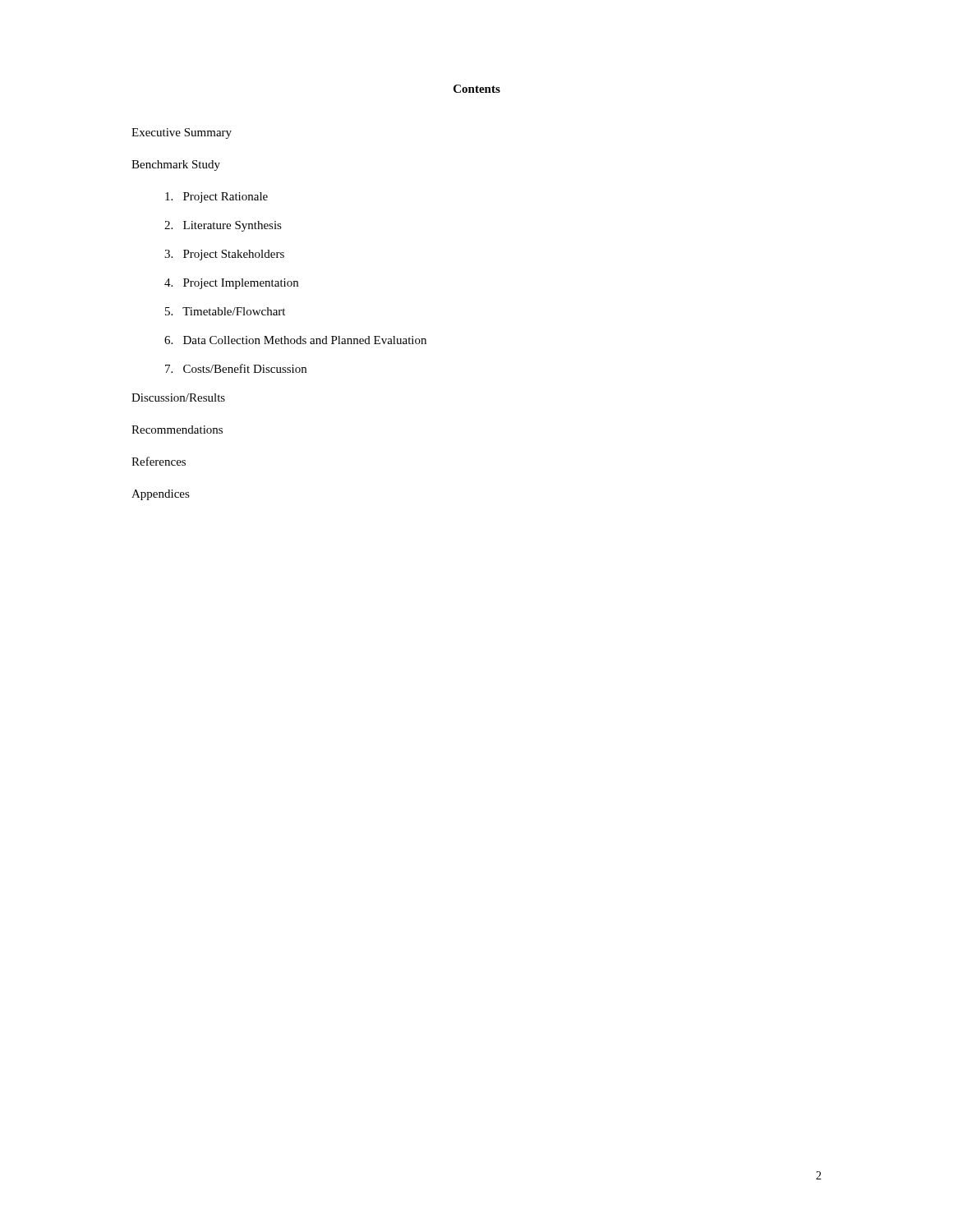The width and height of the screenshot is (953, 1232).
Task: Select the list item that says "5. Timetable/Flowchart"
Action: pyautogui.click(x=225, y=311)
